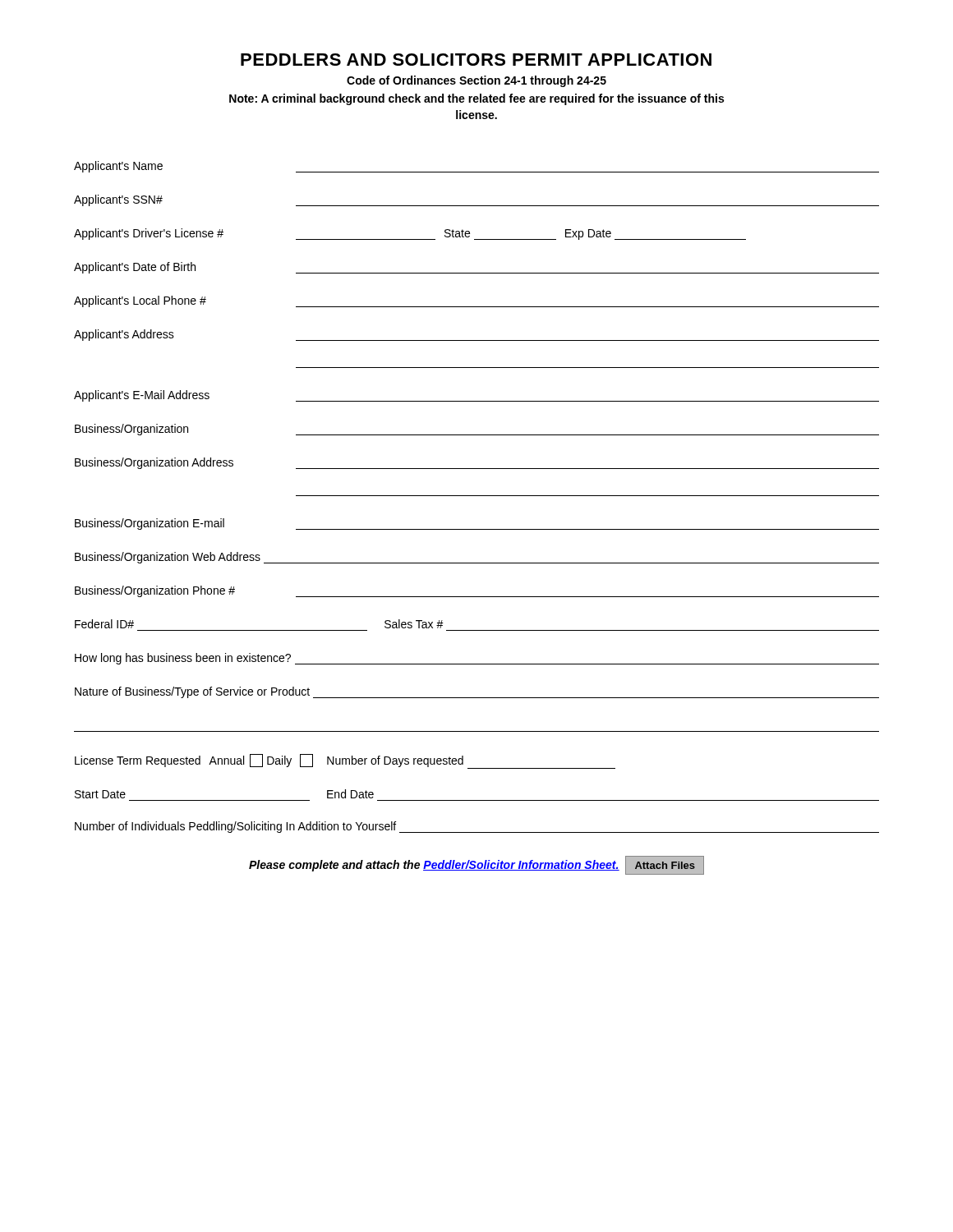This screenshot has height=1232, width=953.
Task: Click where it says "Applicant's Address"
Action: [476, 346]
